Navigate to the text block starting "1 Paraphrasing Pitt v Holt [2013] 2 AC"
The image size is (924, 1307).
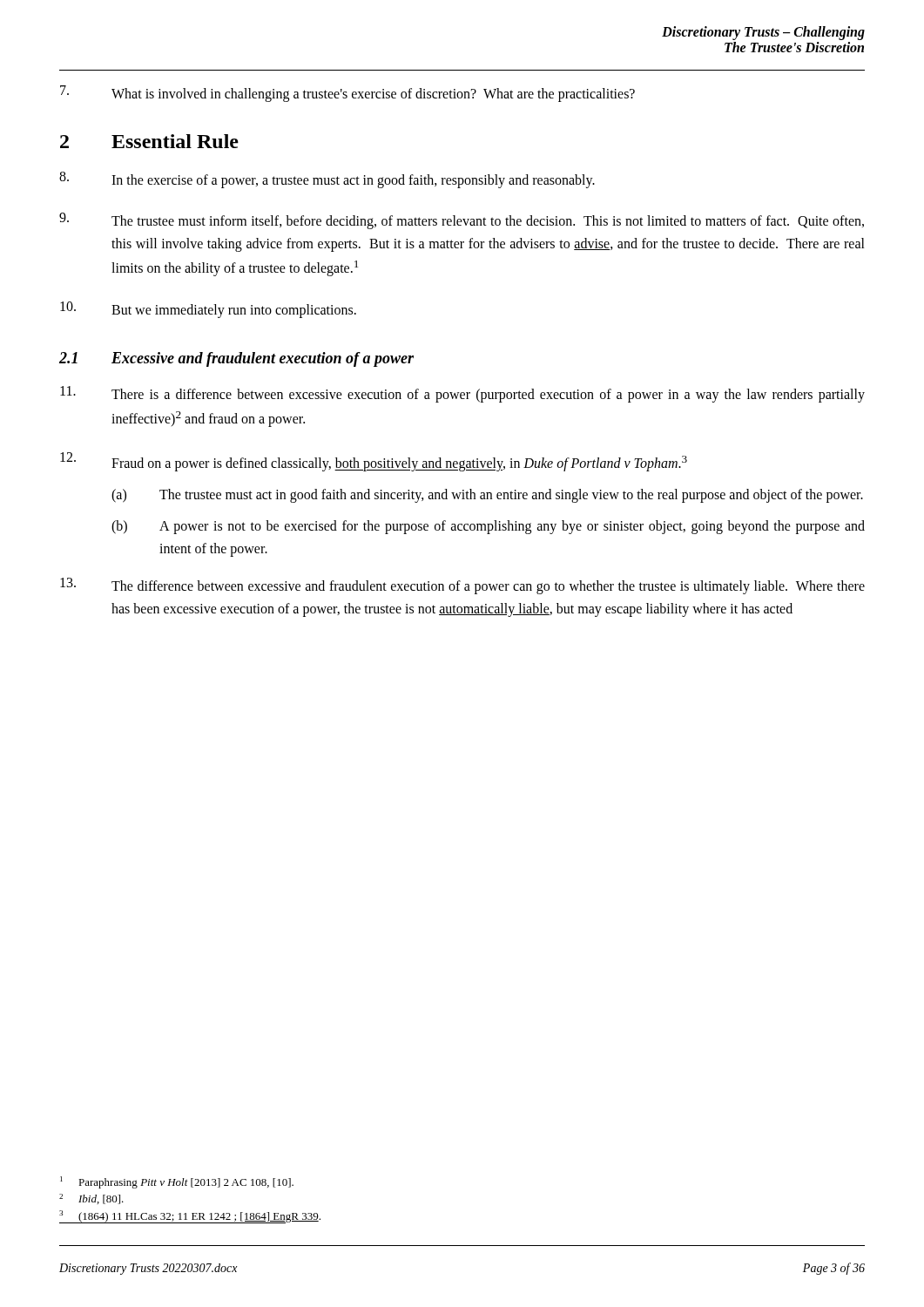177,1182
